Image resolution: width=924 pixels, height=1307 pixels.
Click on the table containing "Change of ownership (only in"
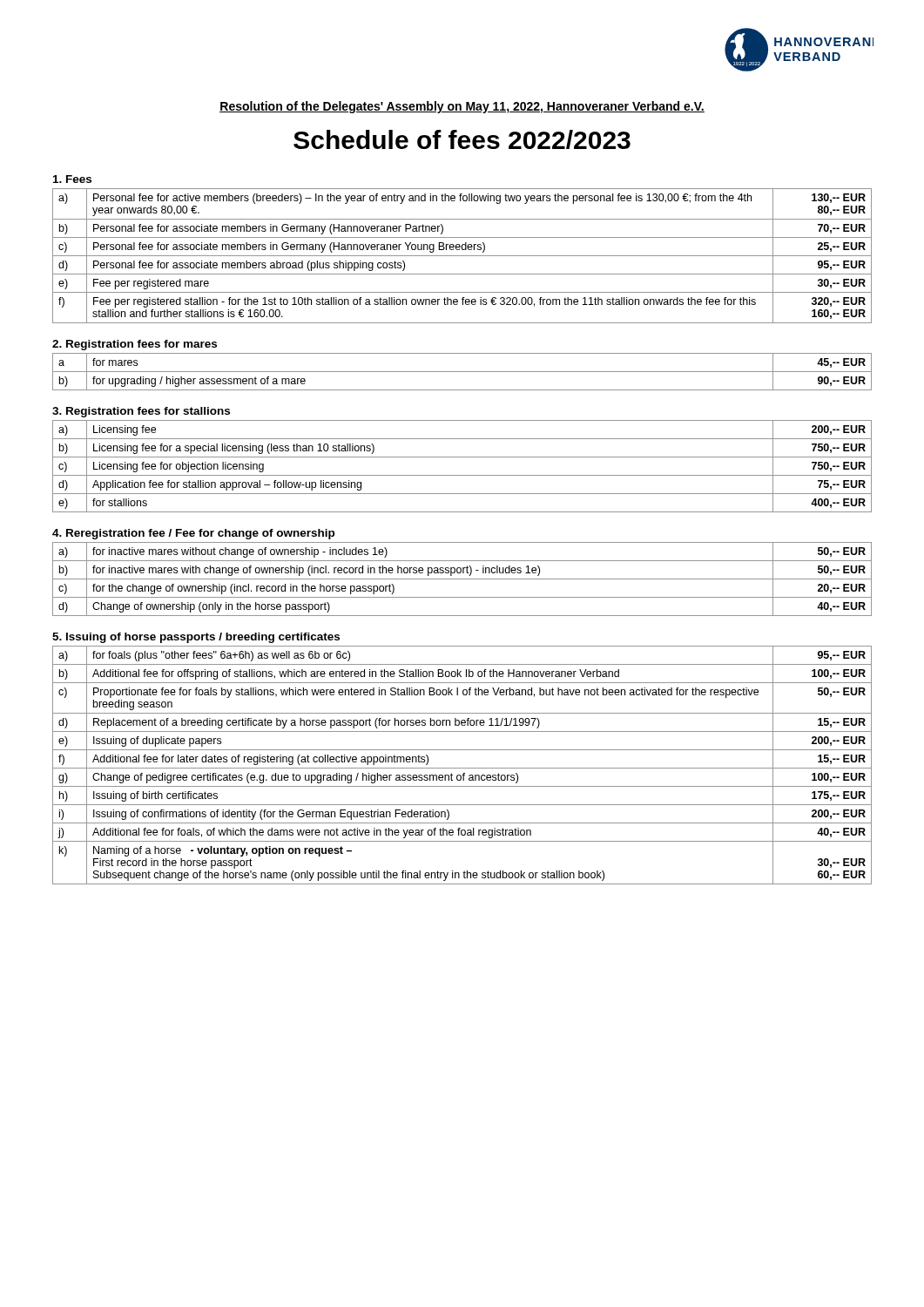(462, 579)
